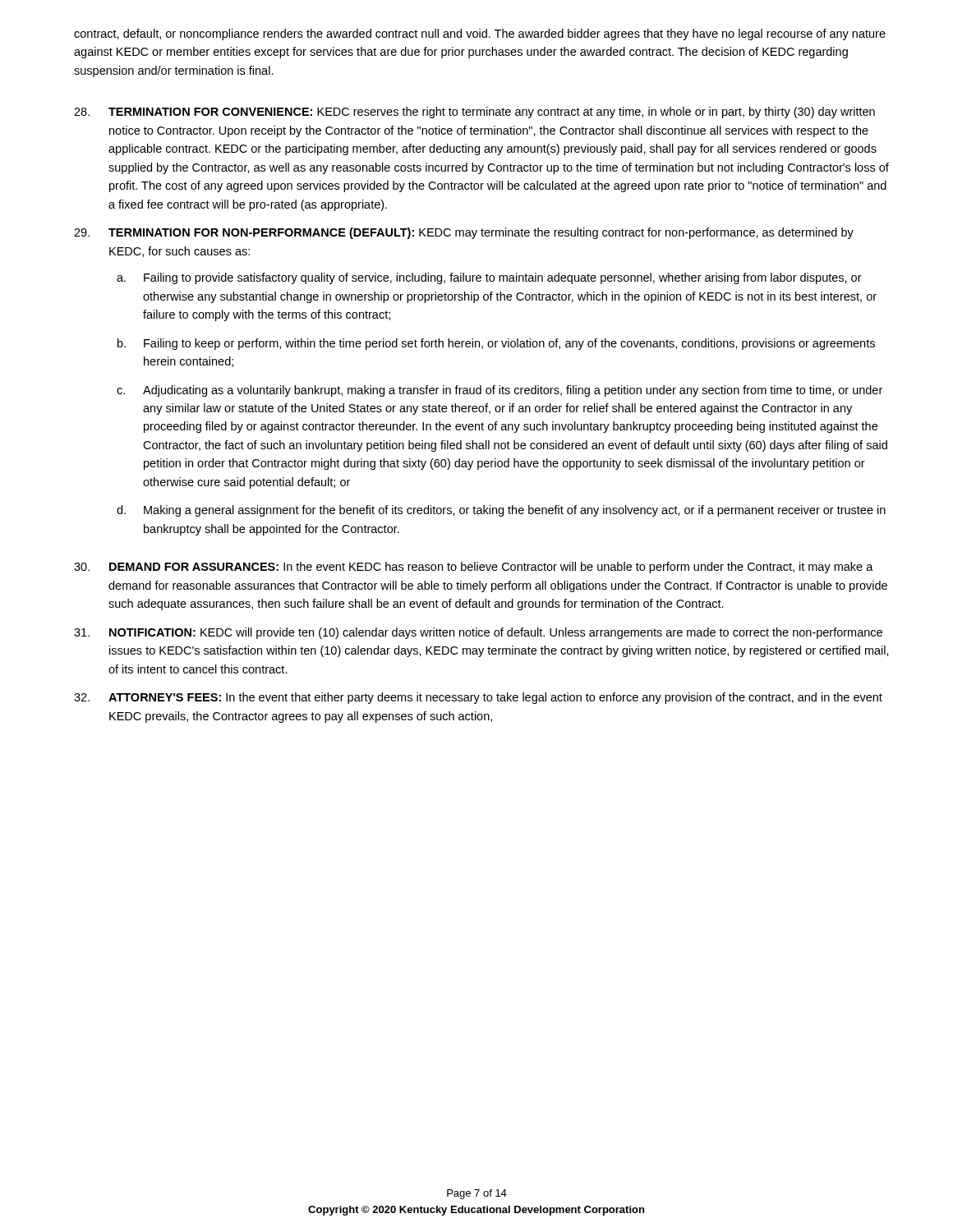Image resolution: width=953 pixels, height=1232 pixels.
Task: Locate the block of text that opens with "30. DEMAND FOR ASSURANCES: In the event"
Action: click(483, 586)
